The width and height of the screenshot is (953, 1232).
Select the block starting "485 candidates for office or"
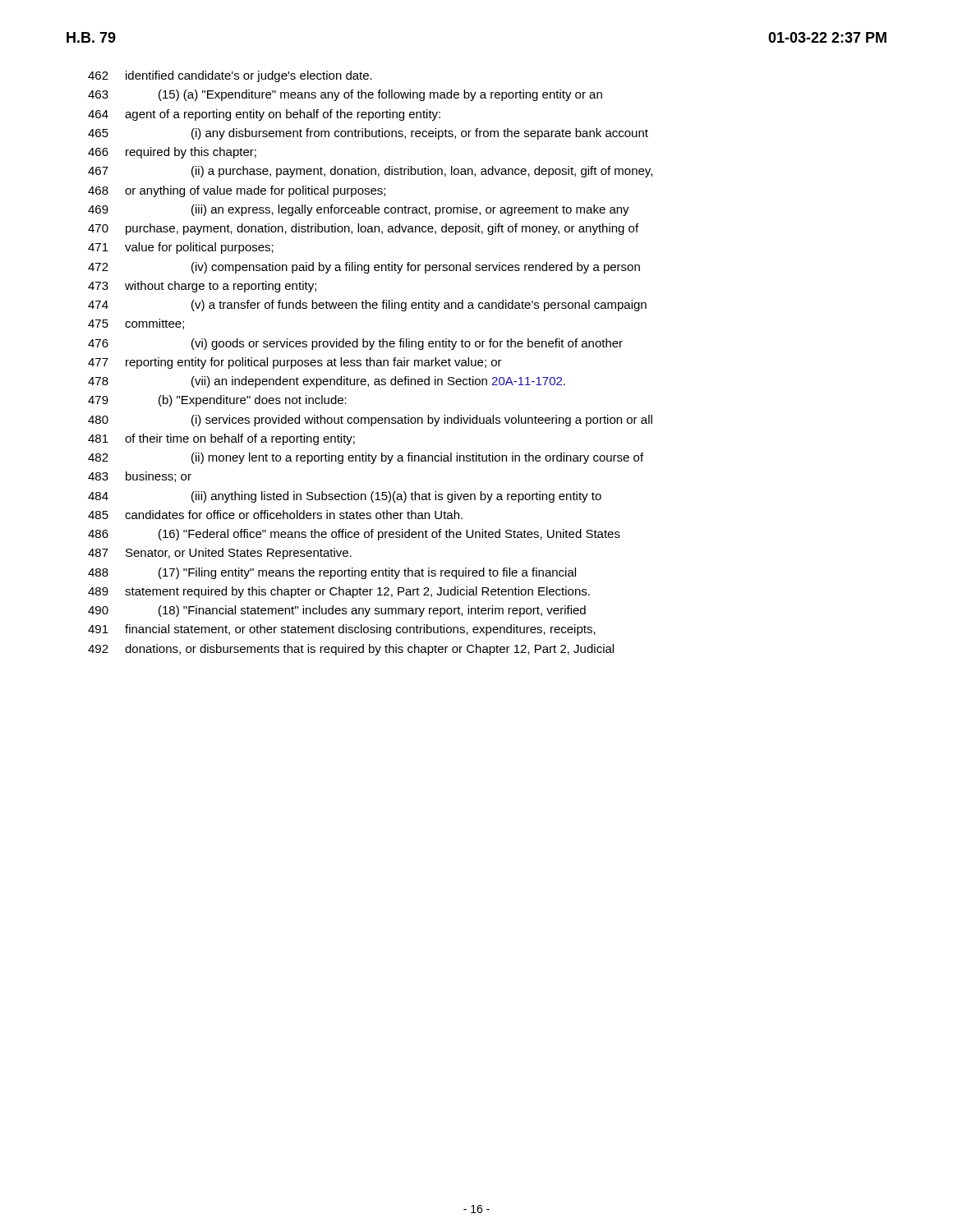275,515
